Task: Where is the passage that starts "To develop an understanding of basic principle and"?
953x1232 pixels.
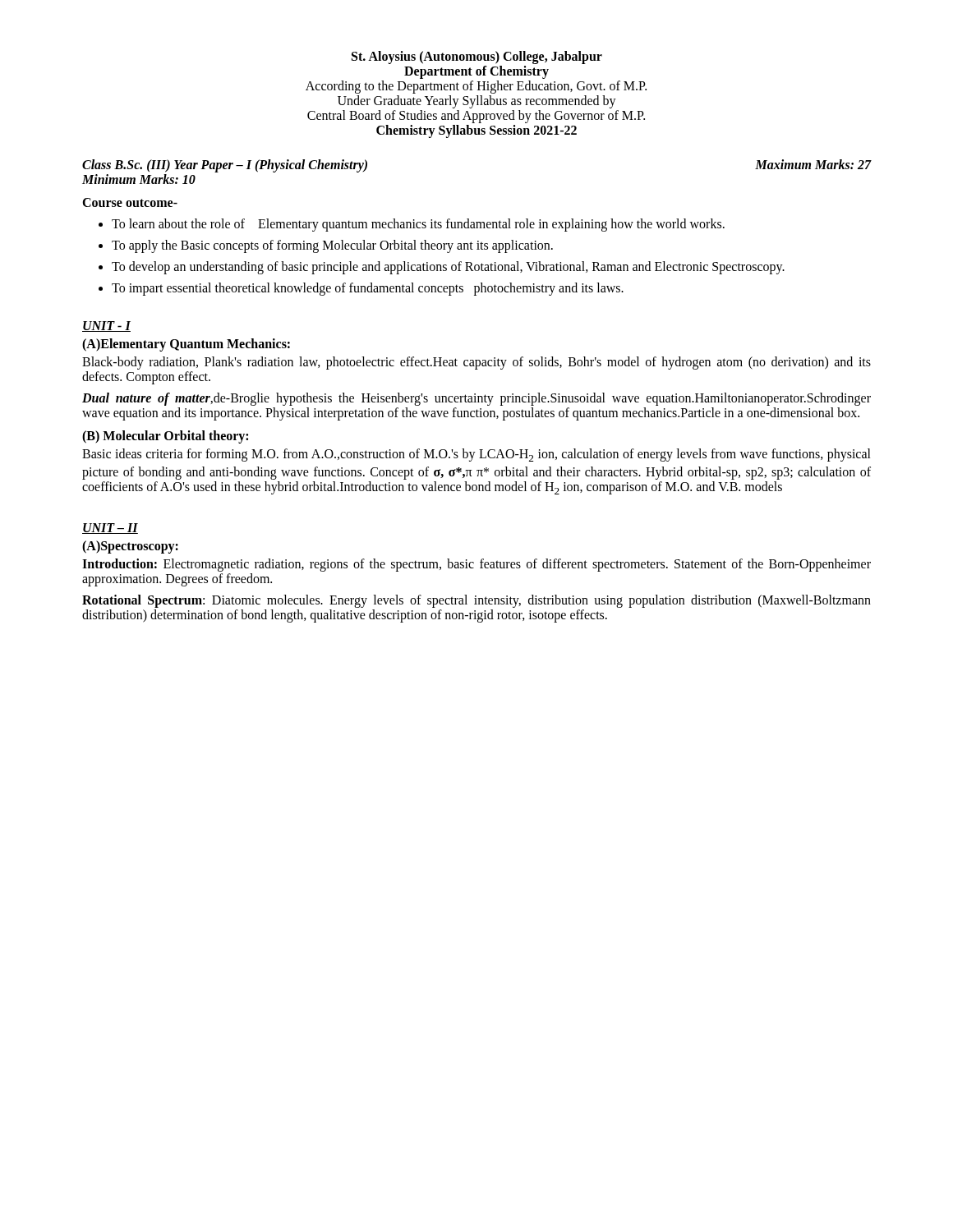Action: (x=476, y=267)
